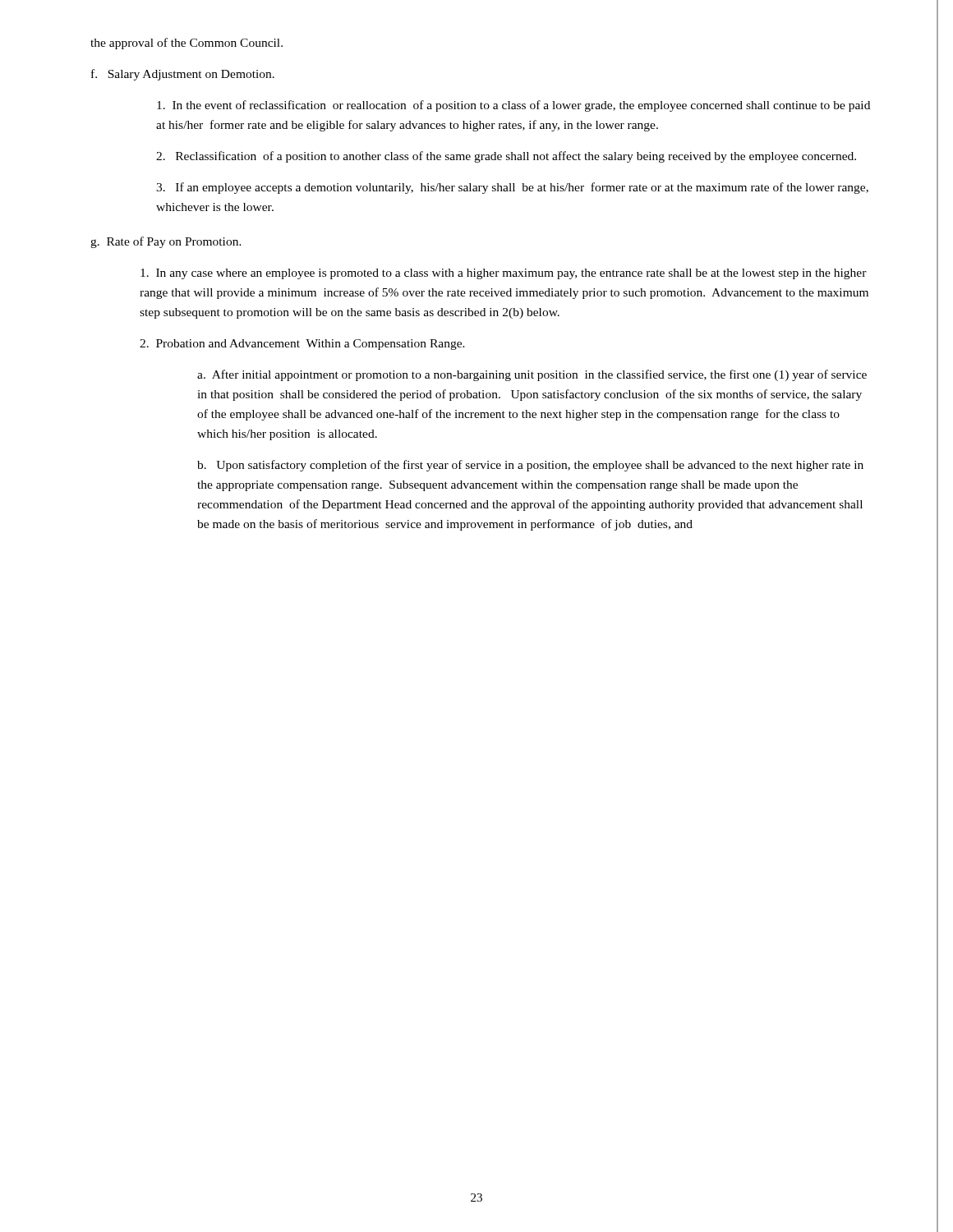Point to the region starting "In any case where an employee"

tap(504, 292)
